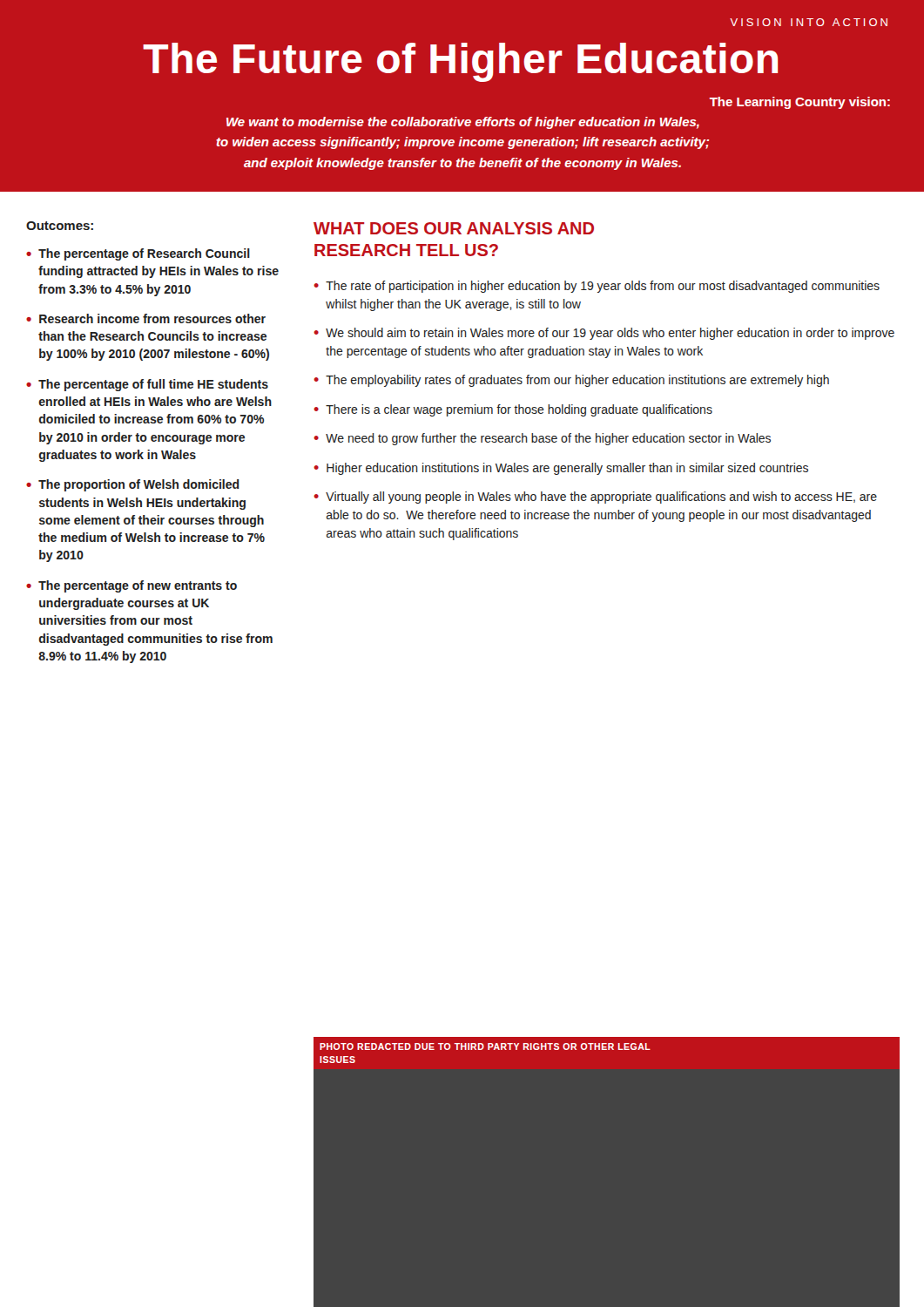Click on the block starting "We want to modernise"

[463, 142]
